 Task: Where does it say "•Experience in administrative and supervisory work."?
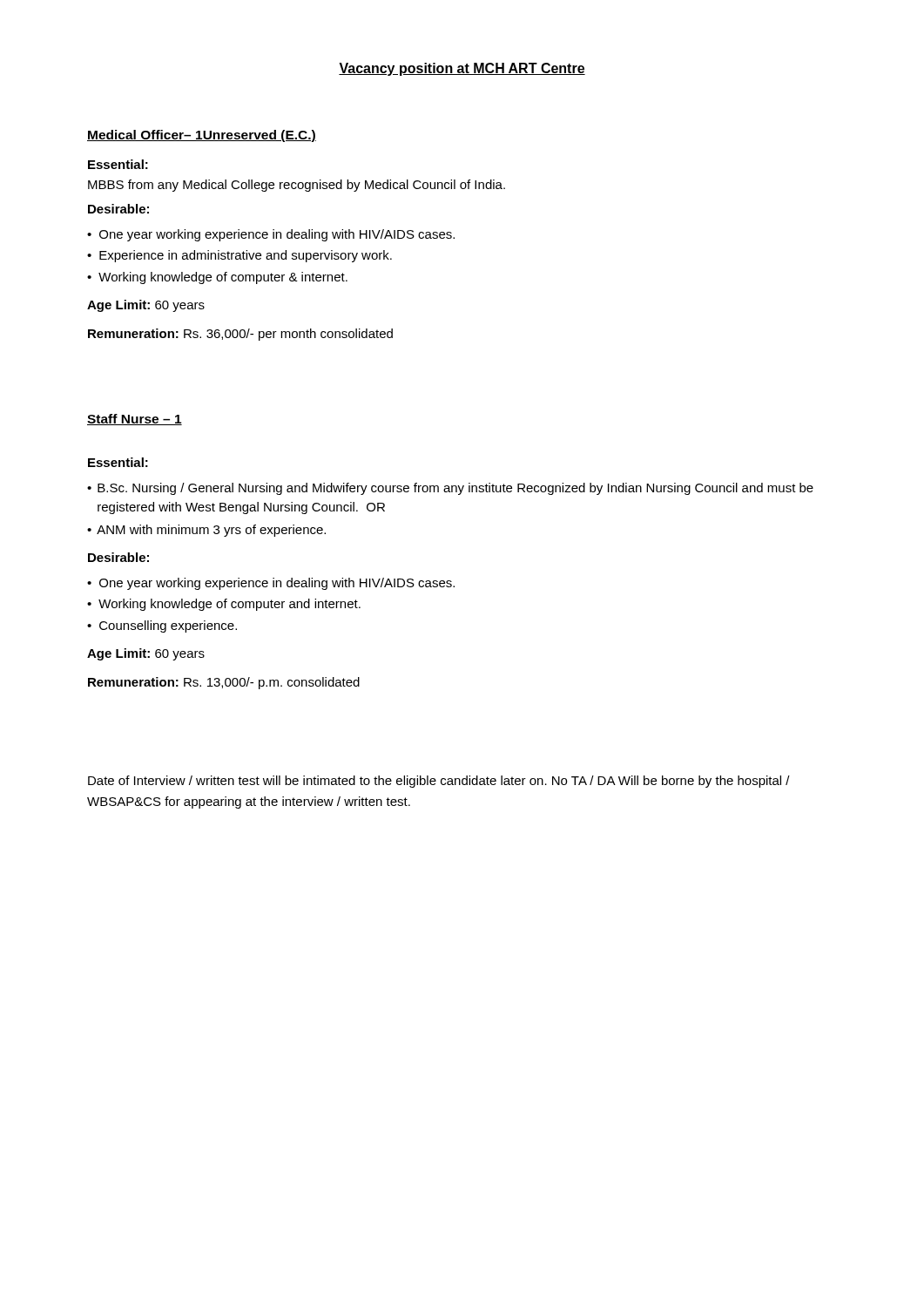pyautogui.click(x=240, y=256)
